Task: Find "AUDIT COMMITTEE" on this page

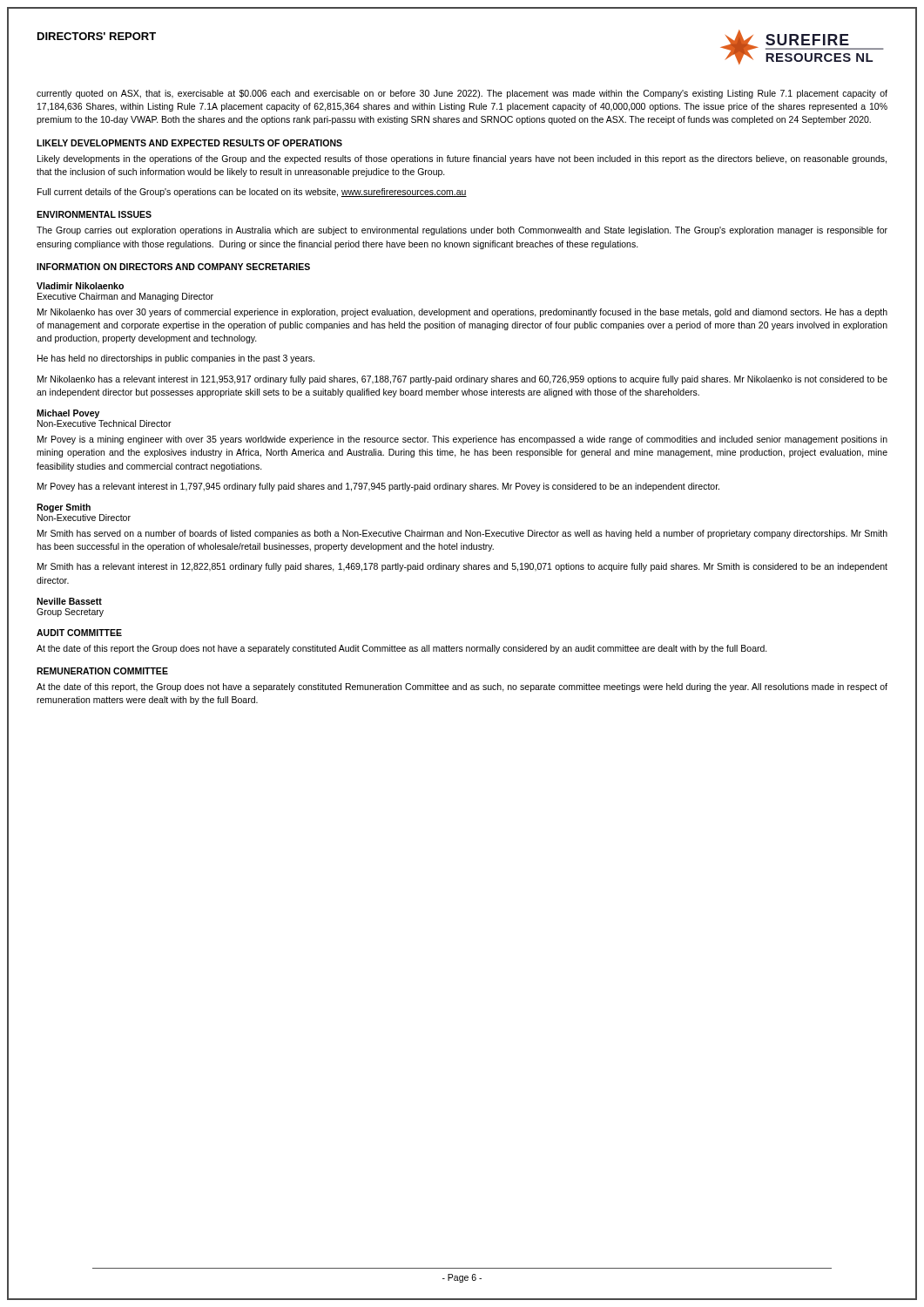Action: [79, 632]
